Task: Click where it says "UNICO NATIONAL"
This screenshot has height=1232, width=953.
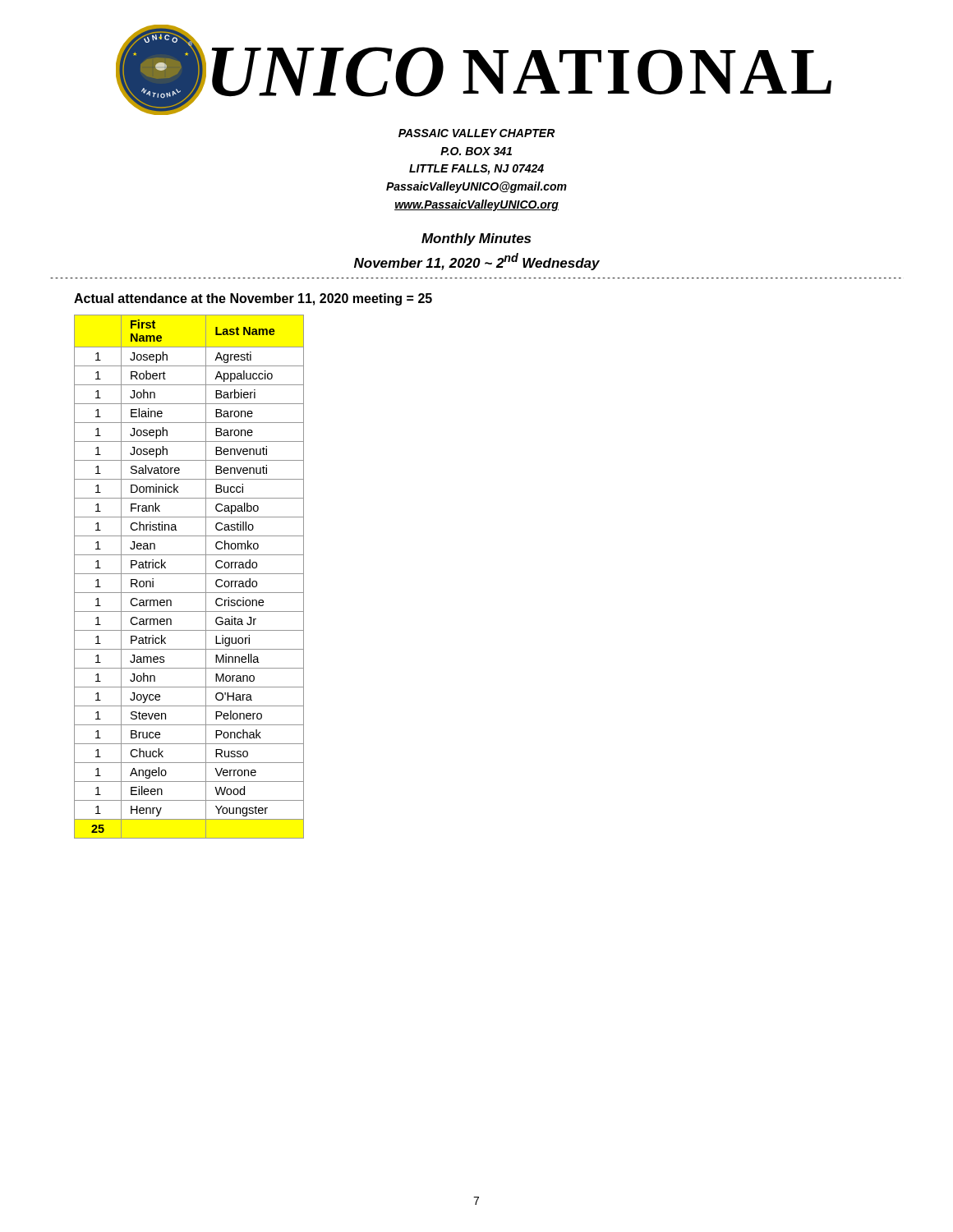Action: coord(522,71)
